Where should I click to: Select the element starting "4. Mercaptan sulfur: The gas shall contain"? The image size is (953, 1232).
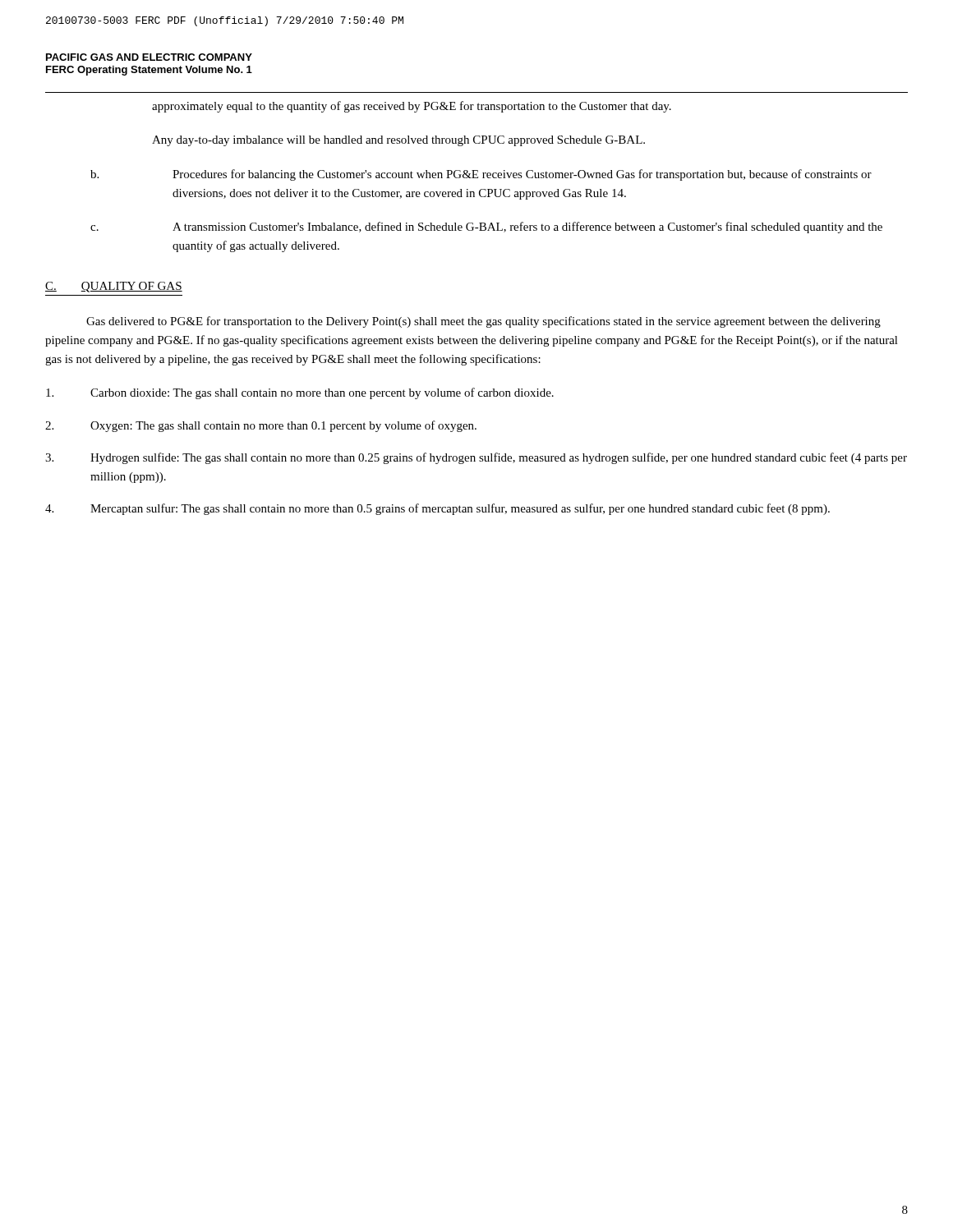coord(476,509)
